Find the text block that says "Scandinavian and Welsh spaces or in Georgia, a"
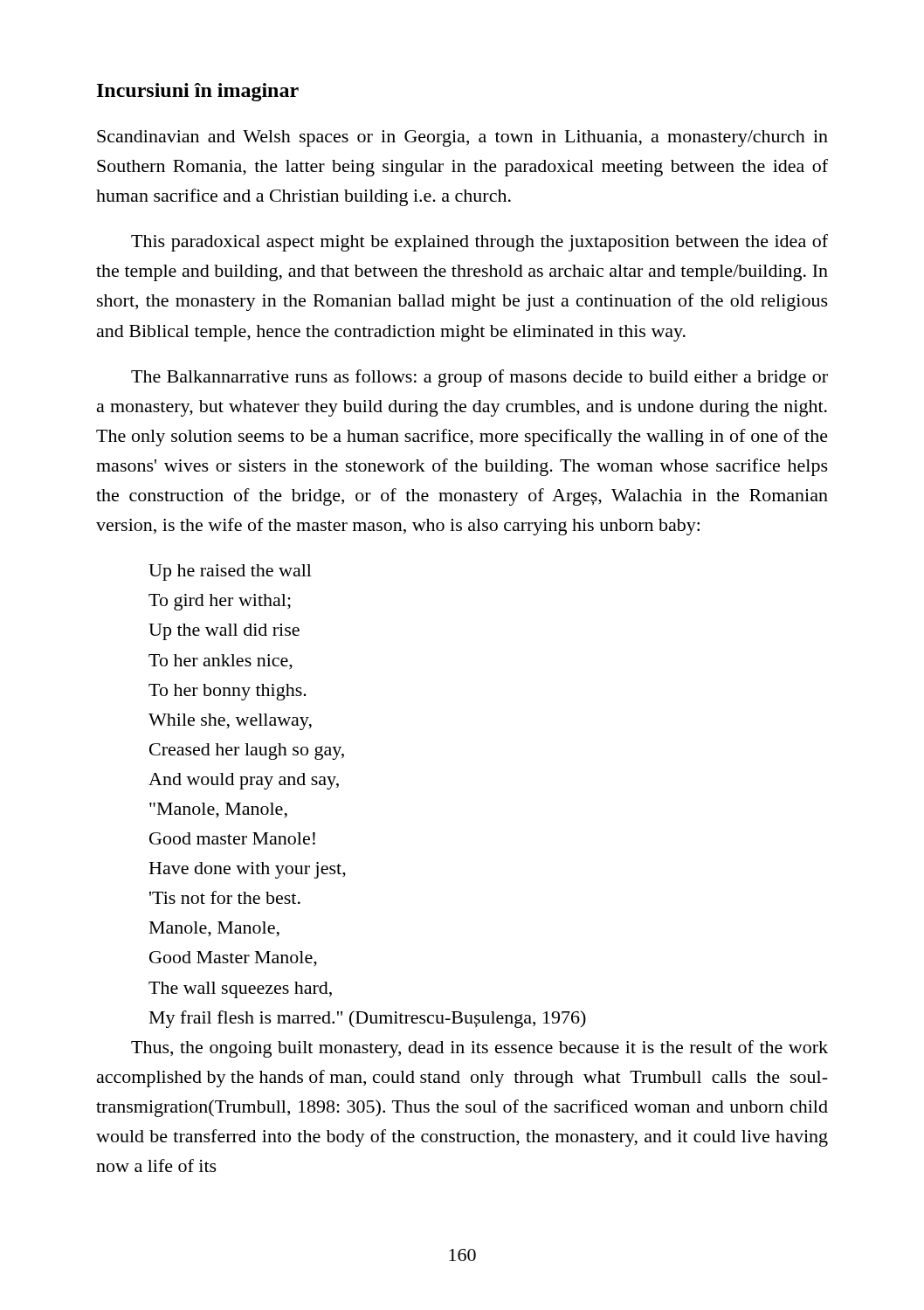Screen dimensions: 1310x924 click(462, 166)
